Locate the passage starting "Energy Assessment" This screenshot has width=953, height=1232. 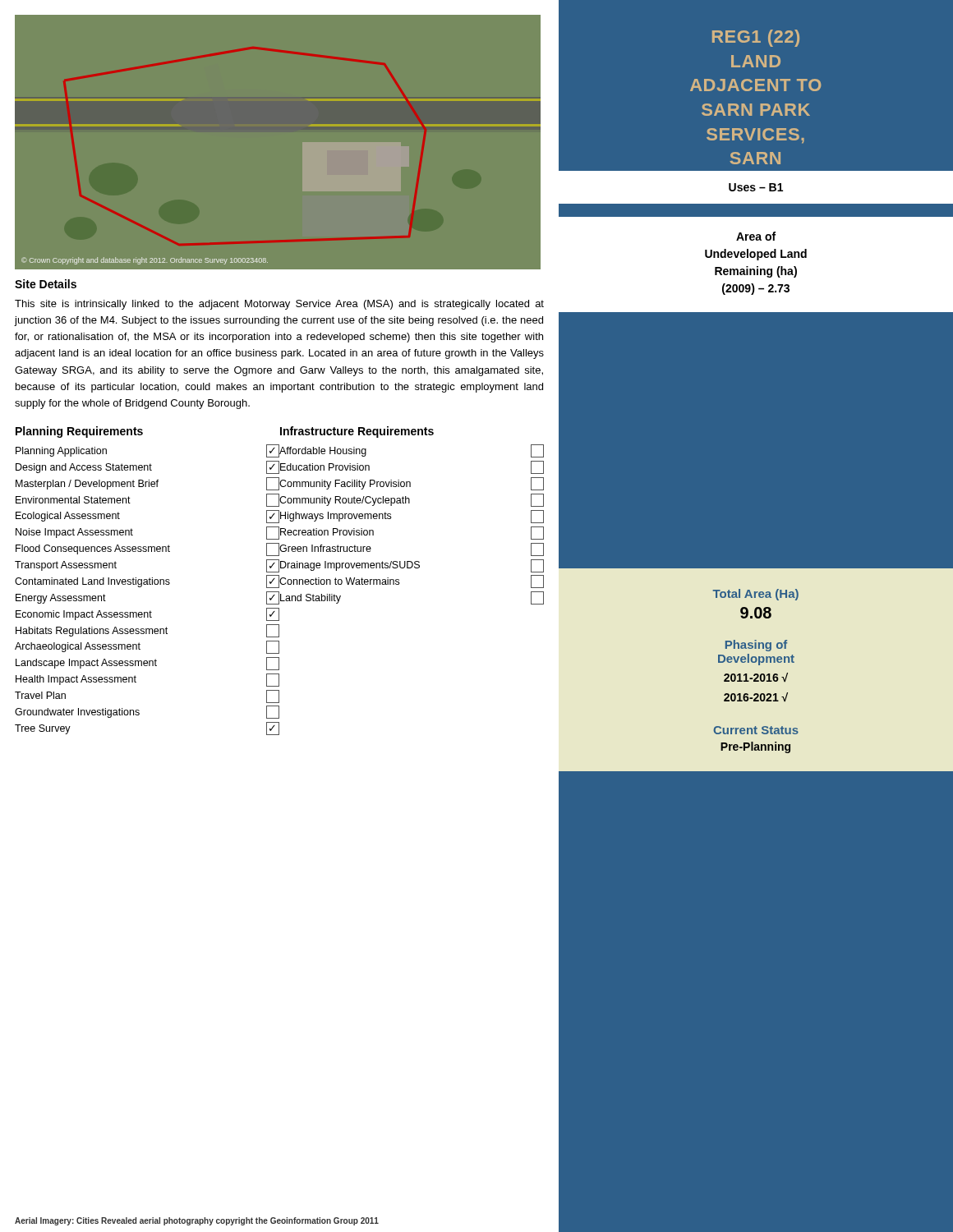point(63,598)
